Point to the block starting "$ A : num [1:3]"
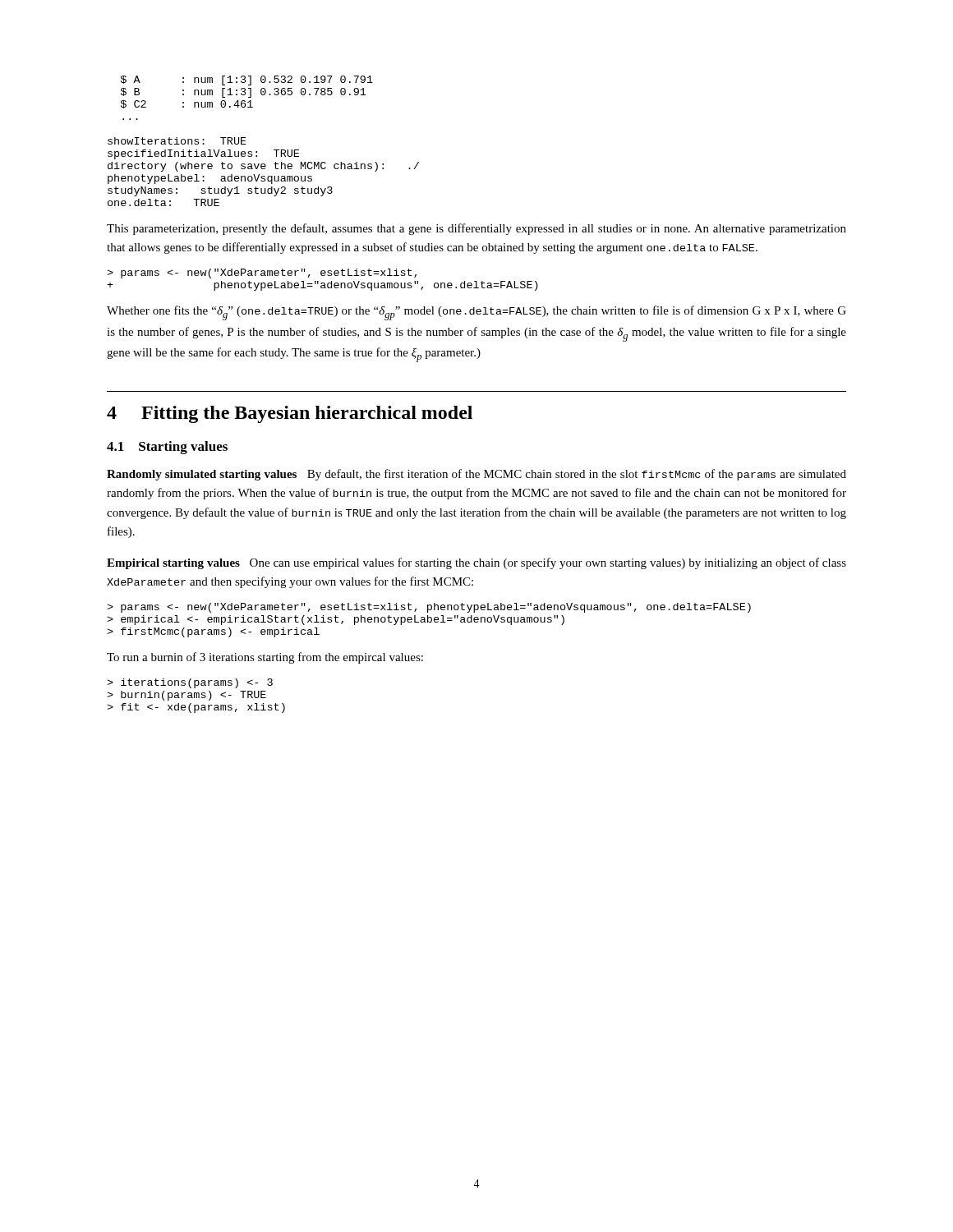953x1232 pixels. pyautogui.click(x=247, y=80)
